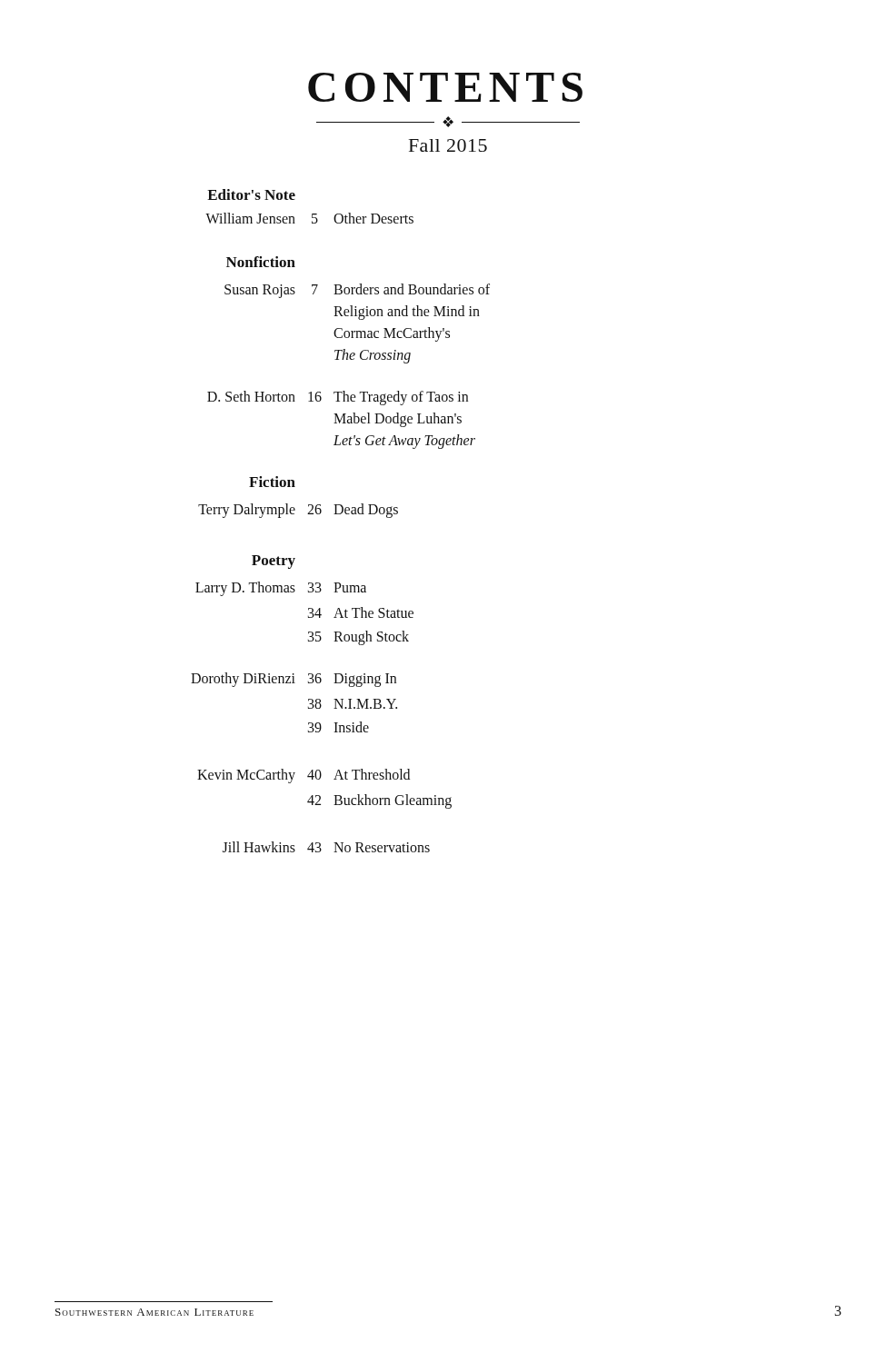Click on the list item with the text "Dorothy DiRienzi 36 Digging In"
The width and height of the screenshot is (896, 1363).
[294, 680]
